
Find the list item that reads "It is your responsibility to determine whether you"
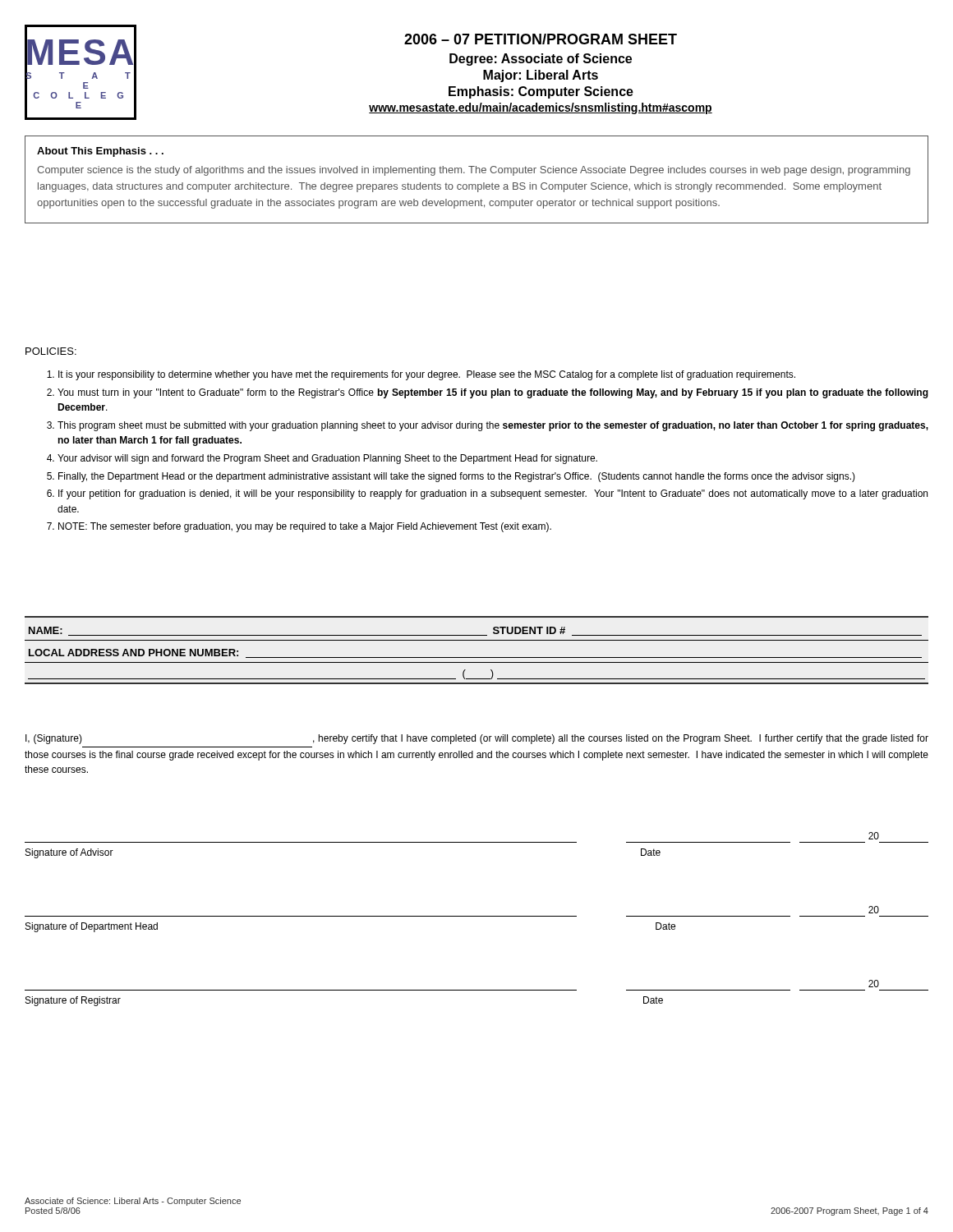427,375
